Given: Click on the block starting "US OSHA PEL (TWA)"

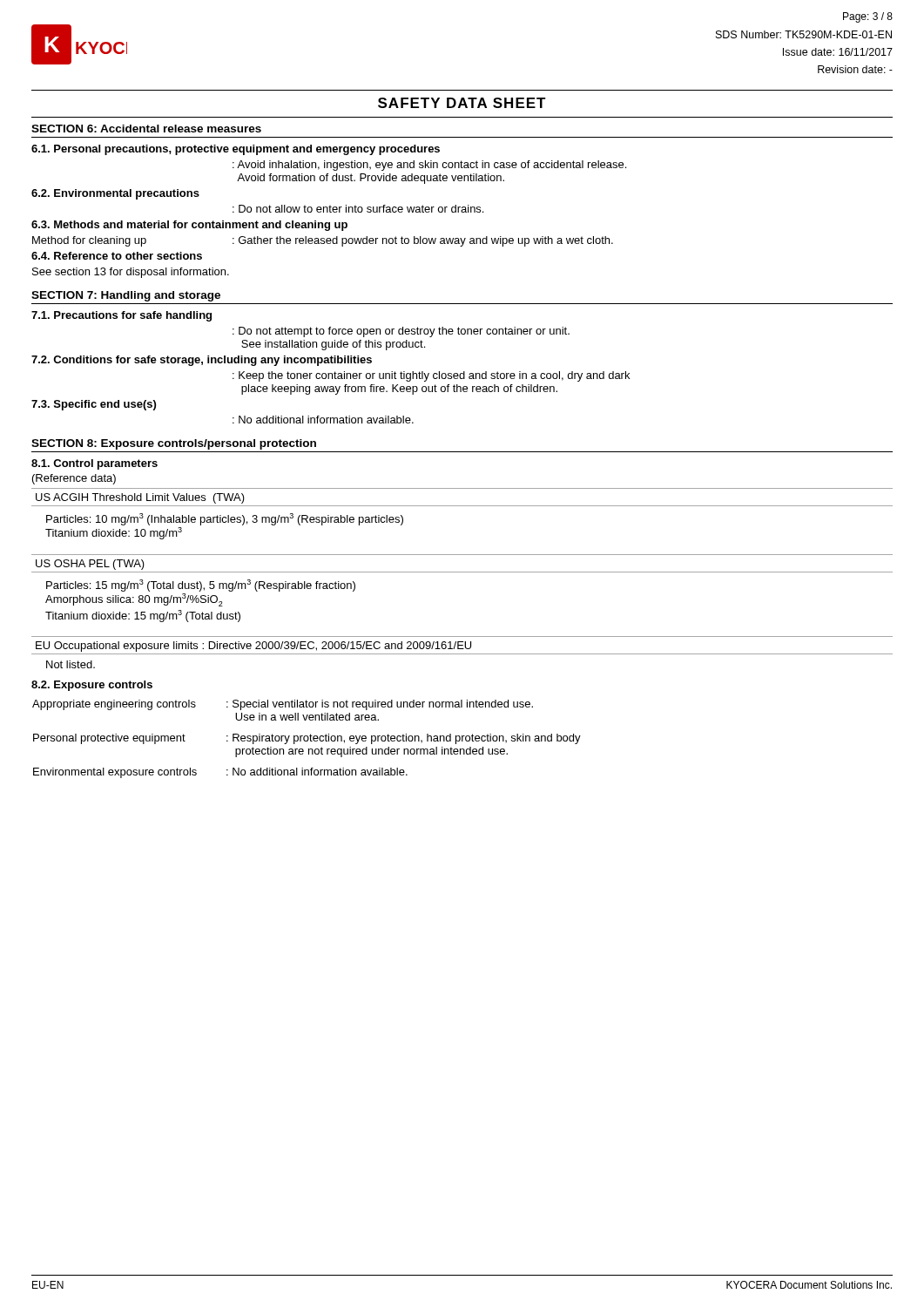Looking at the screenshot, I should click(x=90, y=563).
